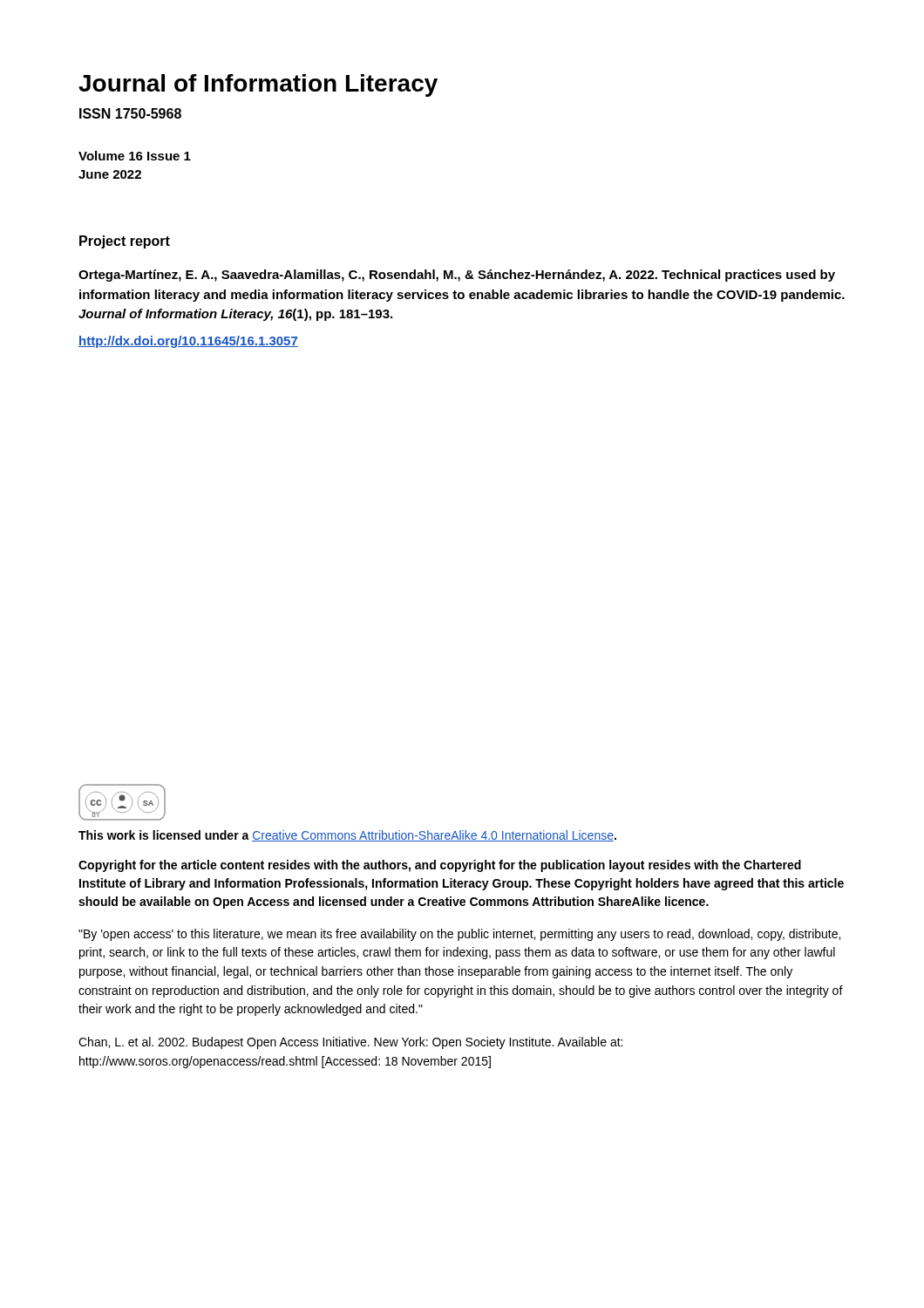Screen dimensions: 1308x924
Task: Select the text block that reads ""By 'open access'"
Action: [462, 972]
